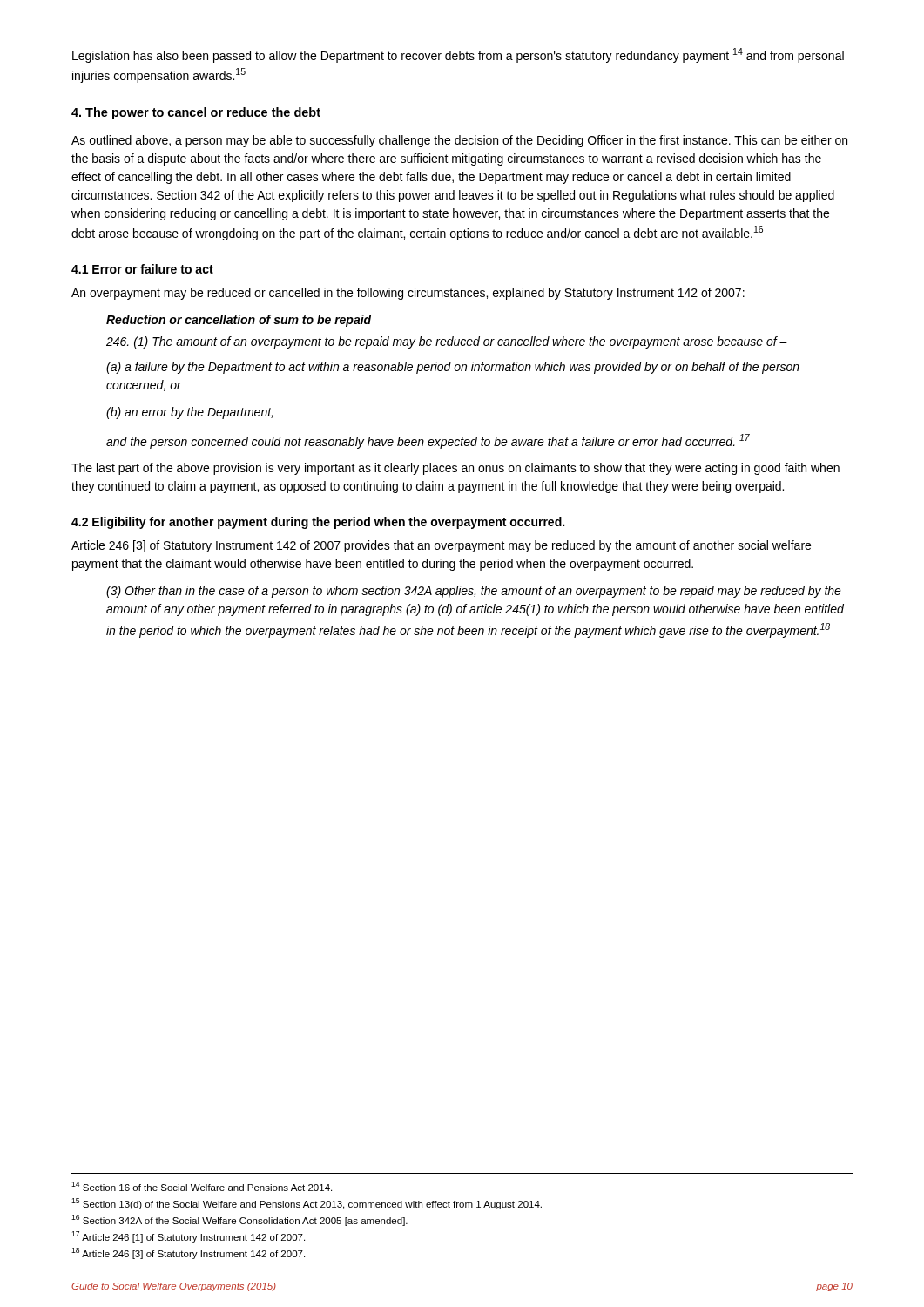Find the text block that reads "An overpayment may be reduced or cancelled in"
This screenshot has height=1307, width=924.
(462, 293)
